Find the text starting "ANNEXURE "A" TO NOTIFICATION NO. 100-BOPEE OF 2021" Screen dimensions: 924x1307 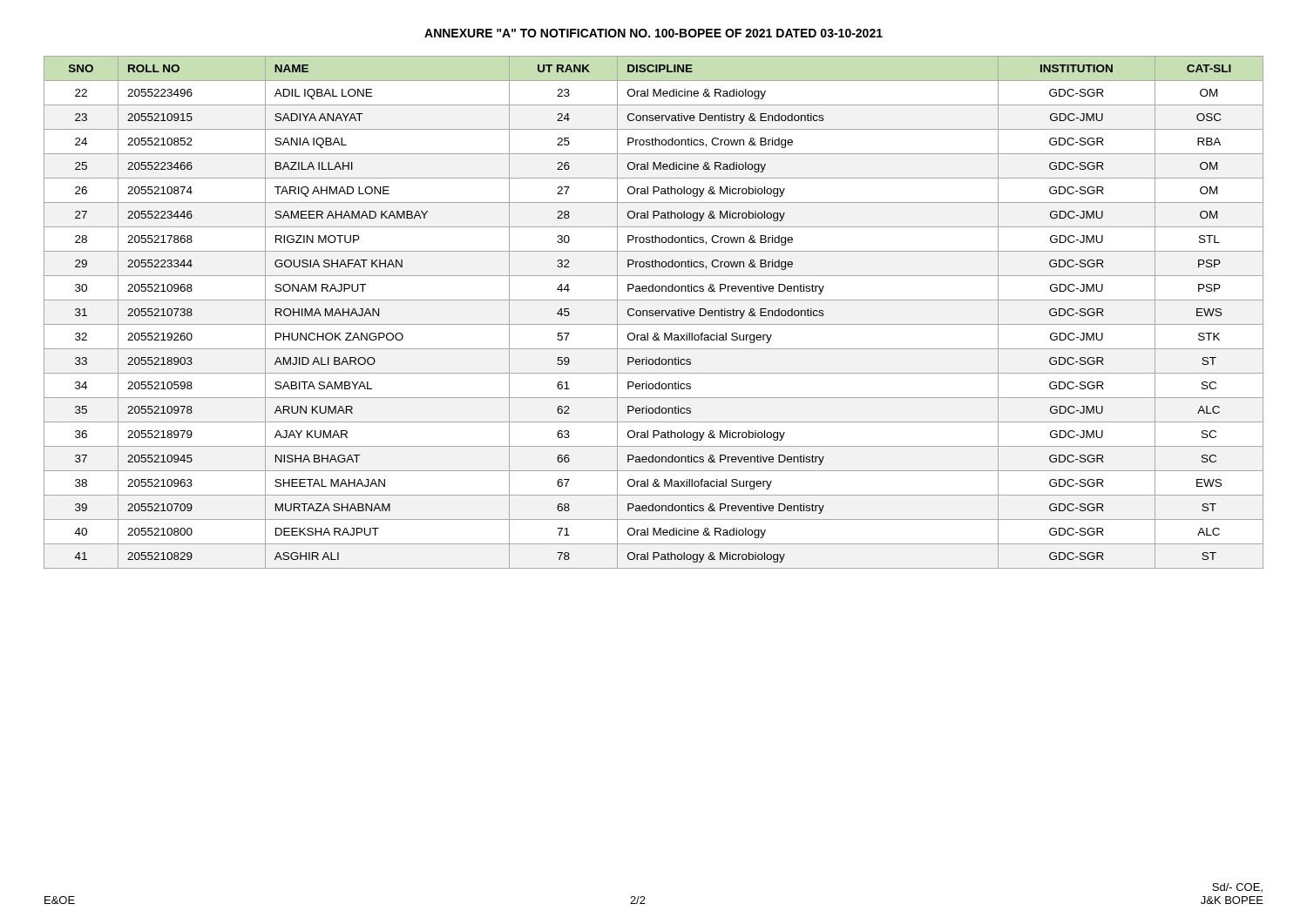(654, 33)
